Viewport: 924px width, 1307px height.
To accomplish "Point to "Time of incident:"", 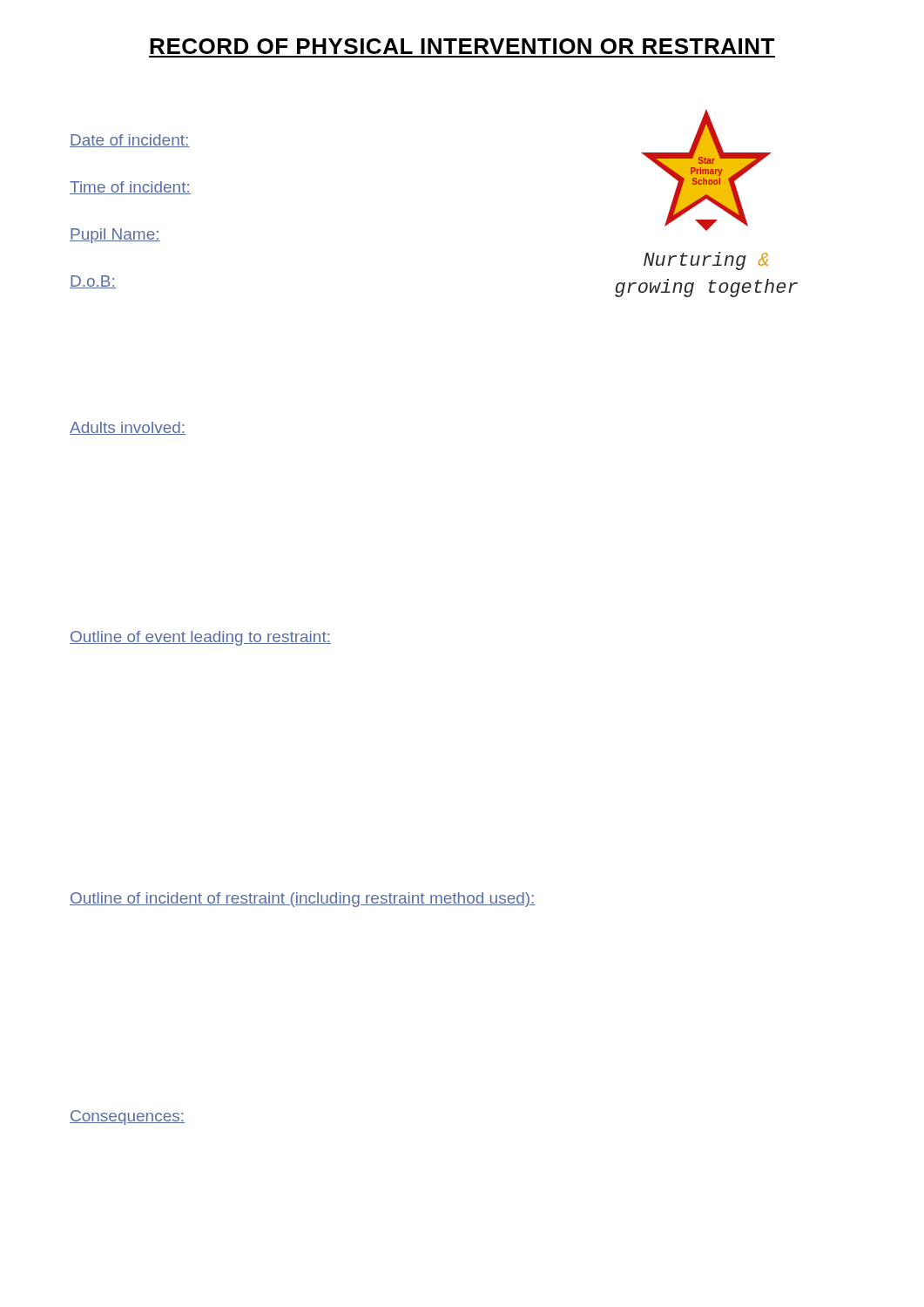I will pos(130,187).
